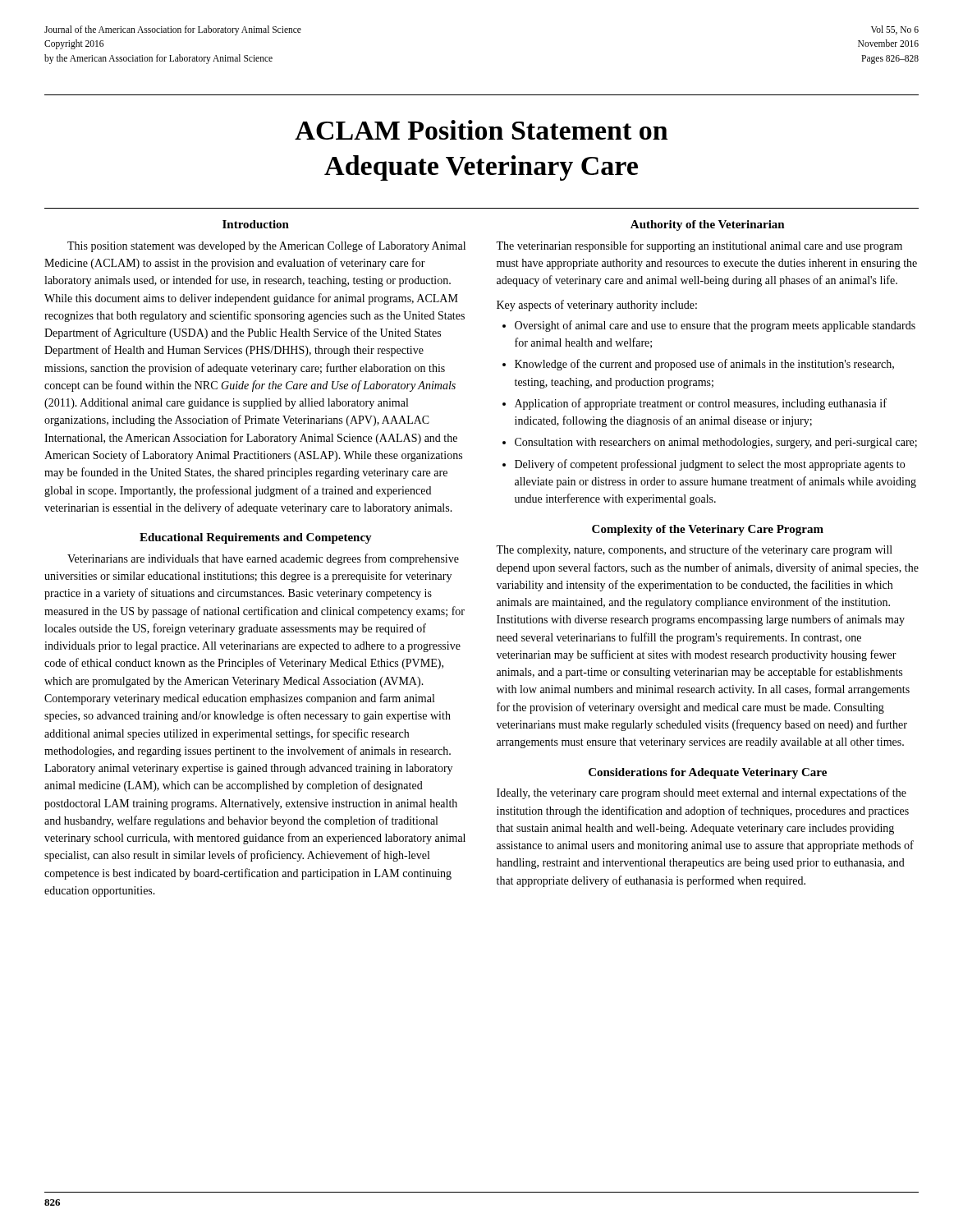The width and height of the screenshot is (963, 1232).
Task: Find "Key aspects of veterinary authority include:" on this page
Action: tap(707, 305)
